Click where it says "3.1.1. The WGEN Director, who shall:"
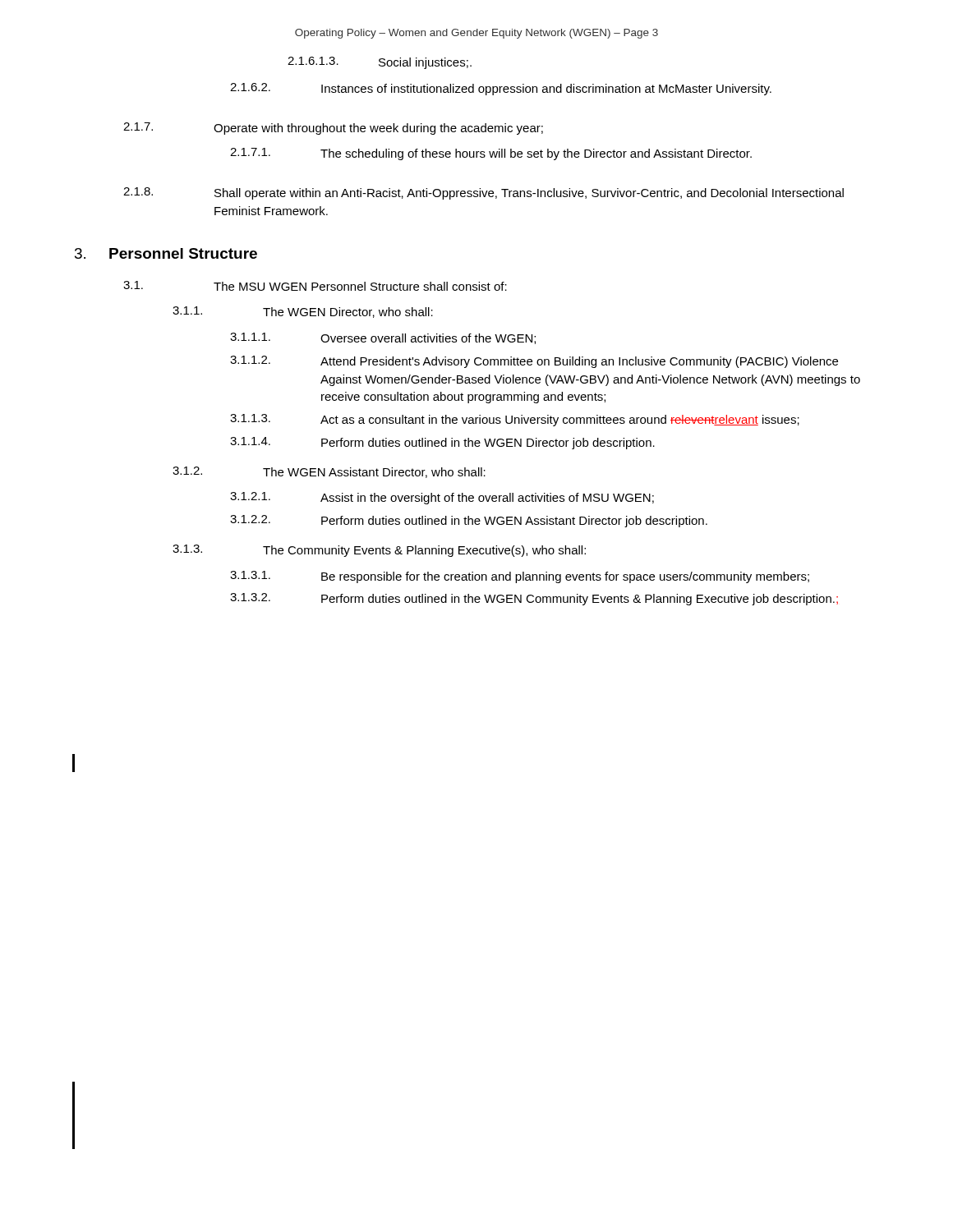This screenshot has height=1232, width=953. click(x=303, y=312)
